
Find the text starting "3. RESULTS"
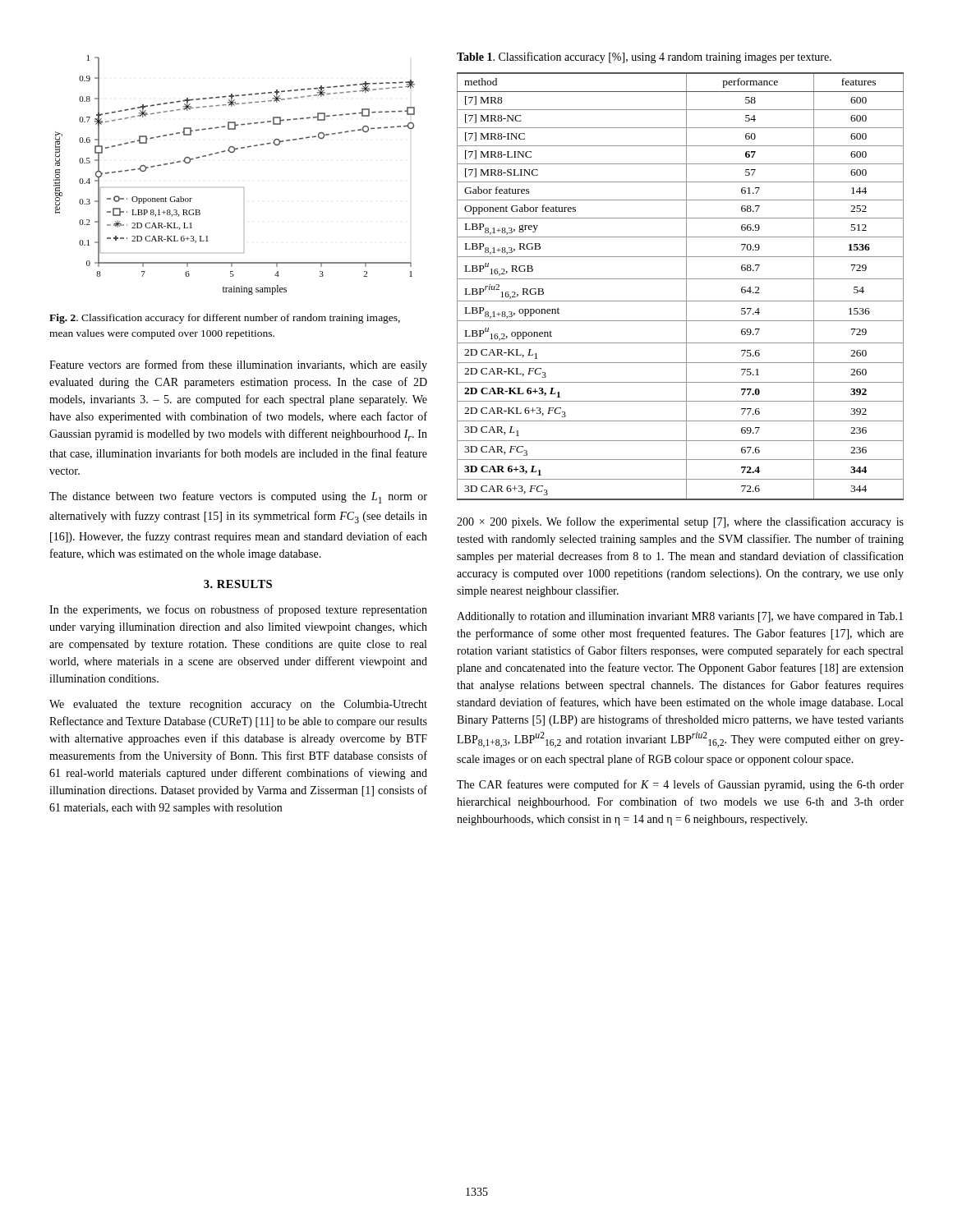238,584
